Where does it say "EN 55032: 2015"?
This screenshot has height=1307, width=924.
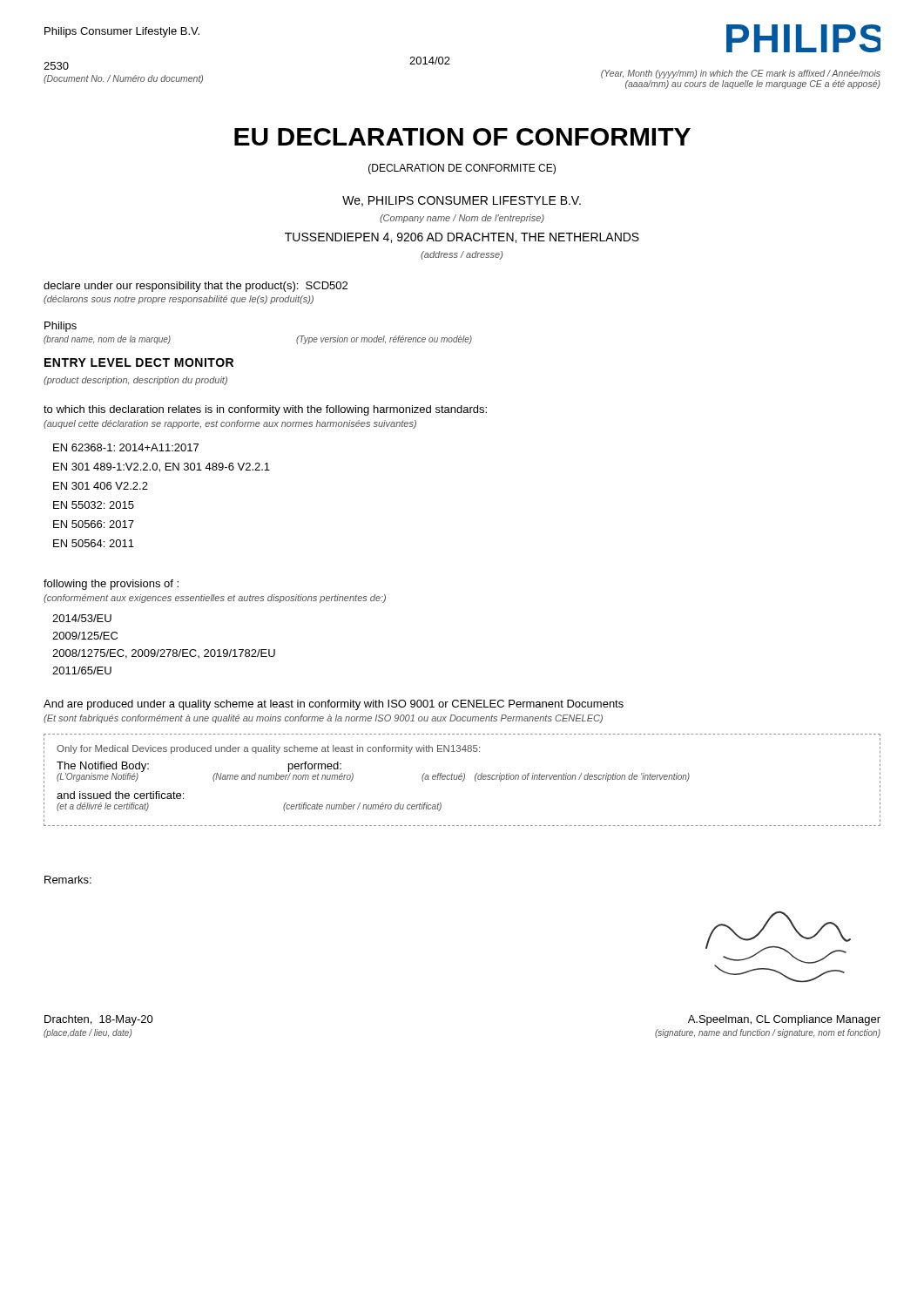coord(93,505)
